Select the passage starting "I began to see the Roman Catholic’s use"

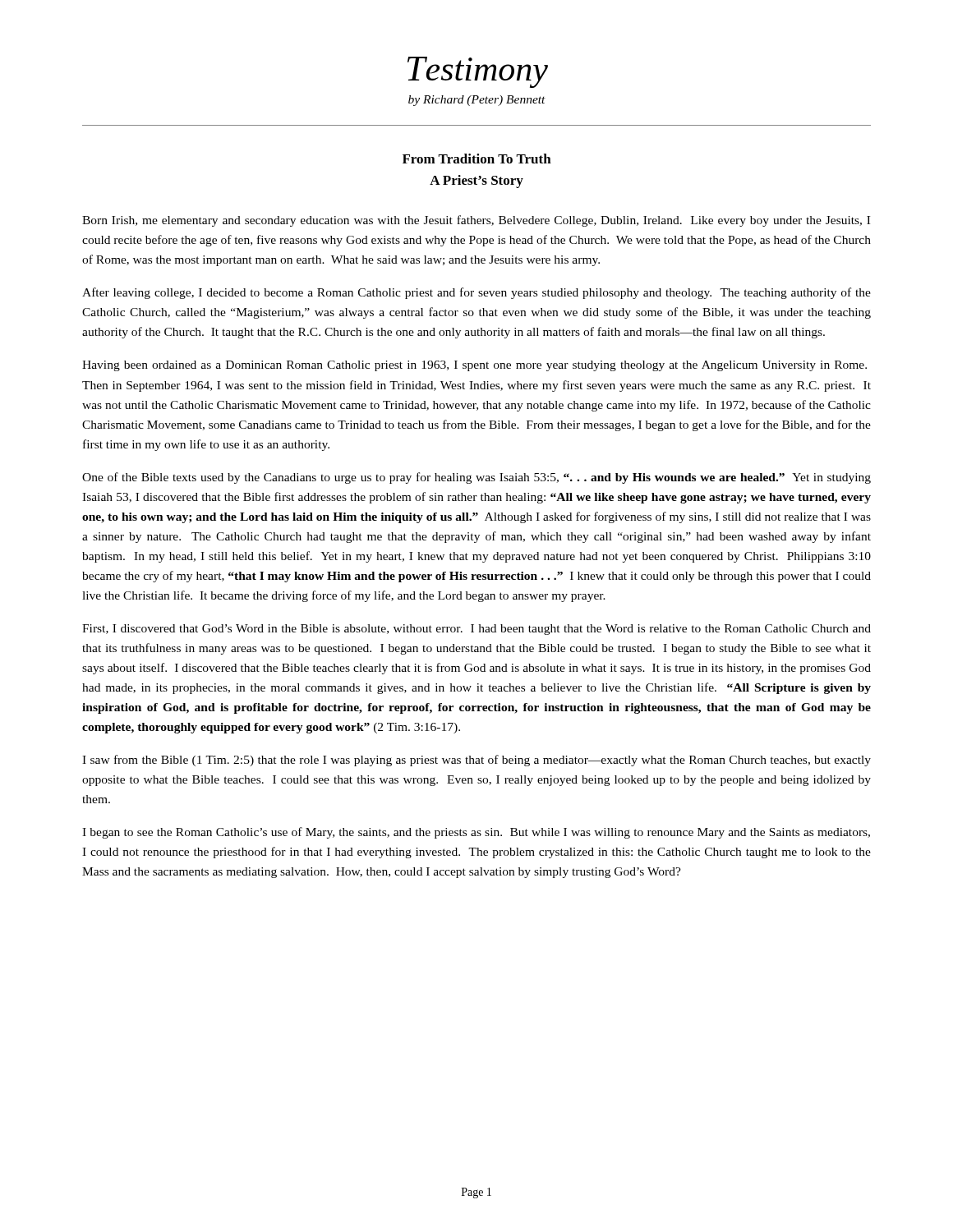[476, 851]
